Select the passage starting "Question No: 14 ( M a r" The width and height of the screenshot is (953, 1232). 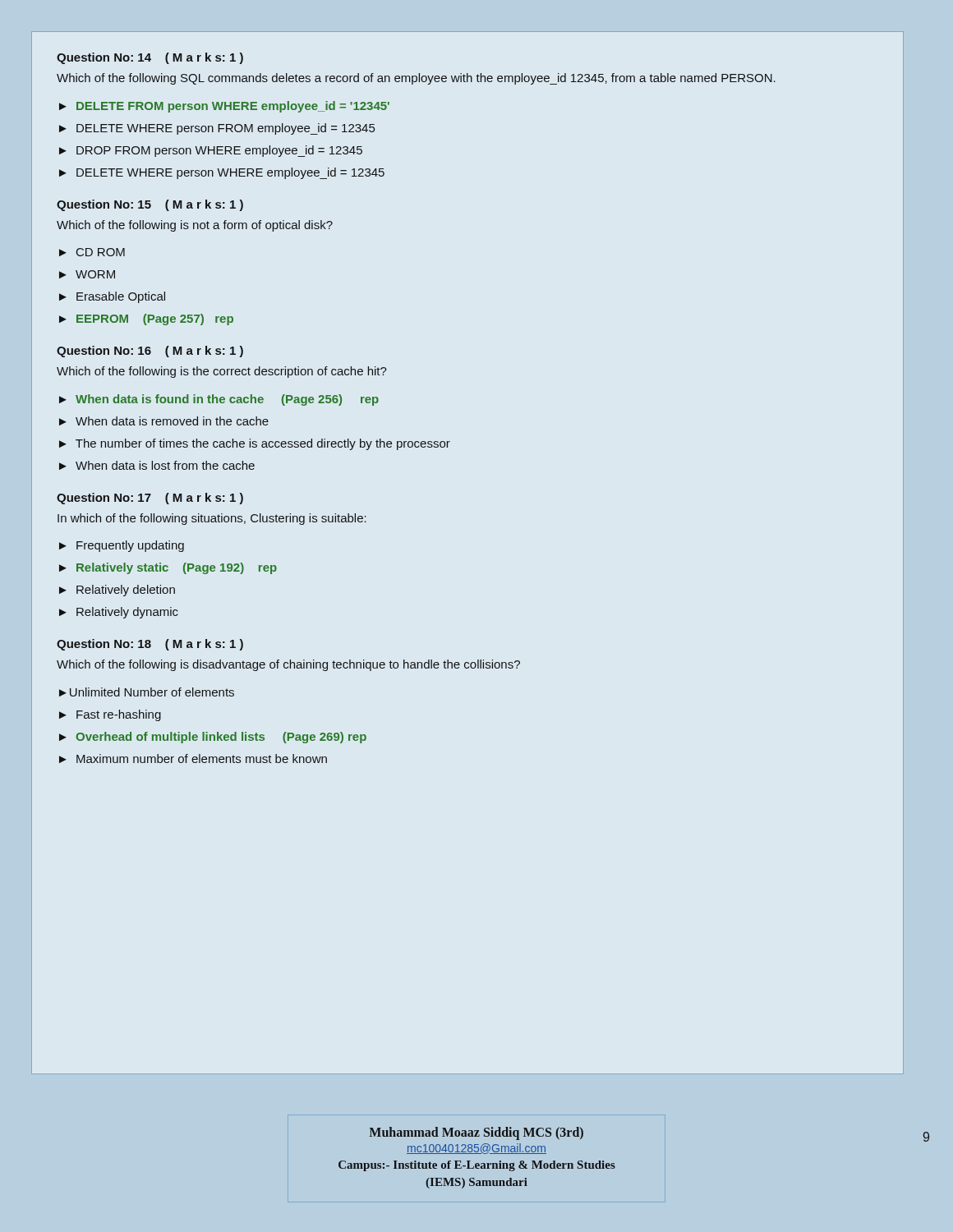pyautogui.click(x=150, y=57)
